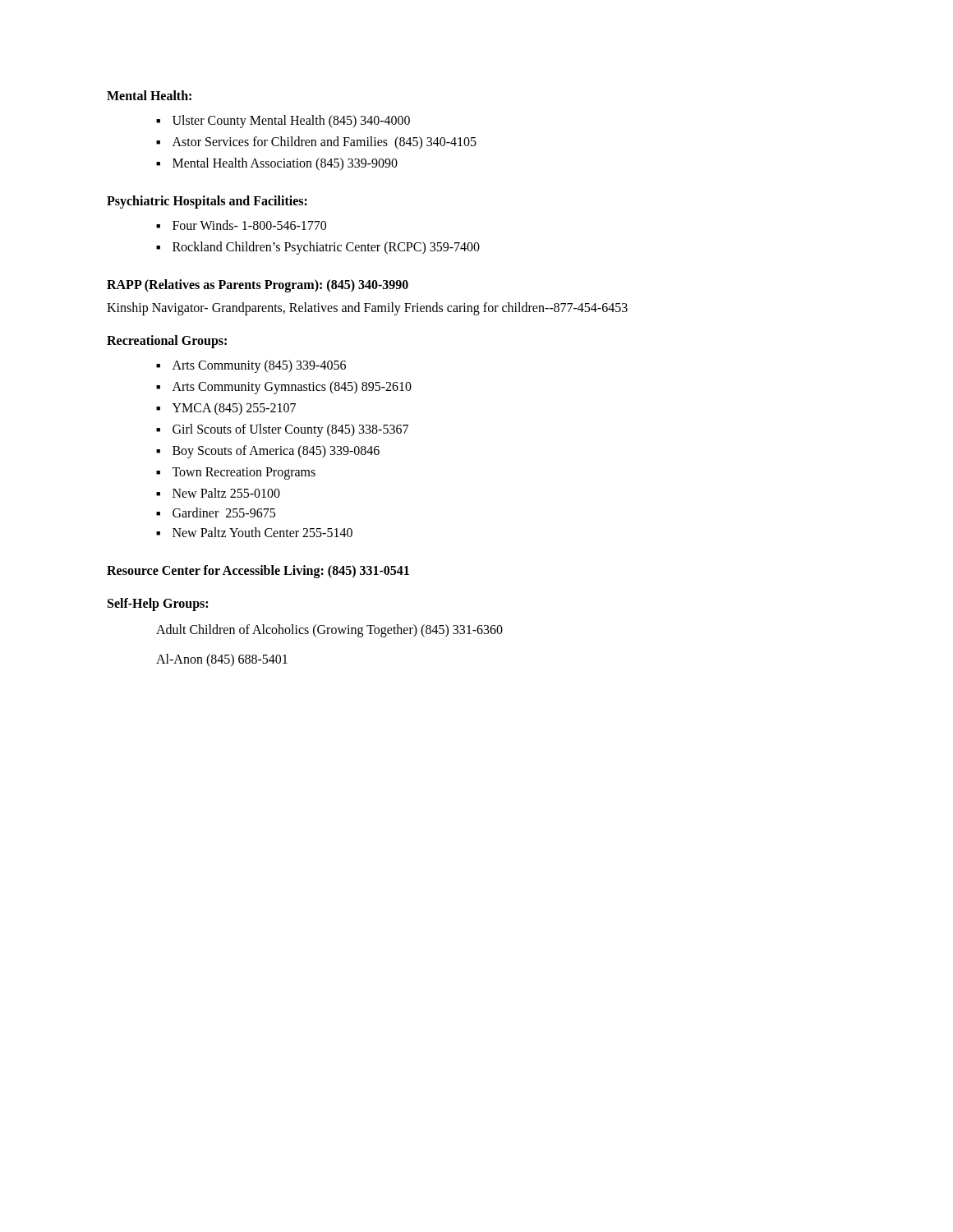Select the block starting "Resource Center for Accessible Living: (845) 331-0541"

pos(258,570)
